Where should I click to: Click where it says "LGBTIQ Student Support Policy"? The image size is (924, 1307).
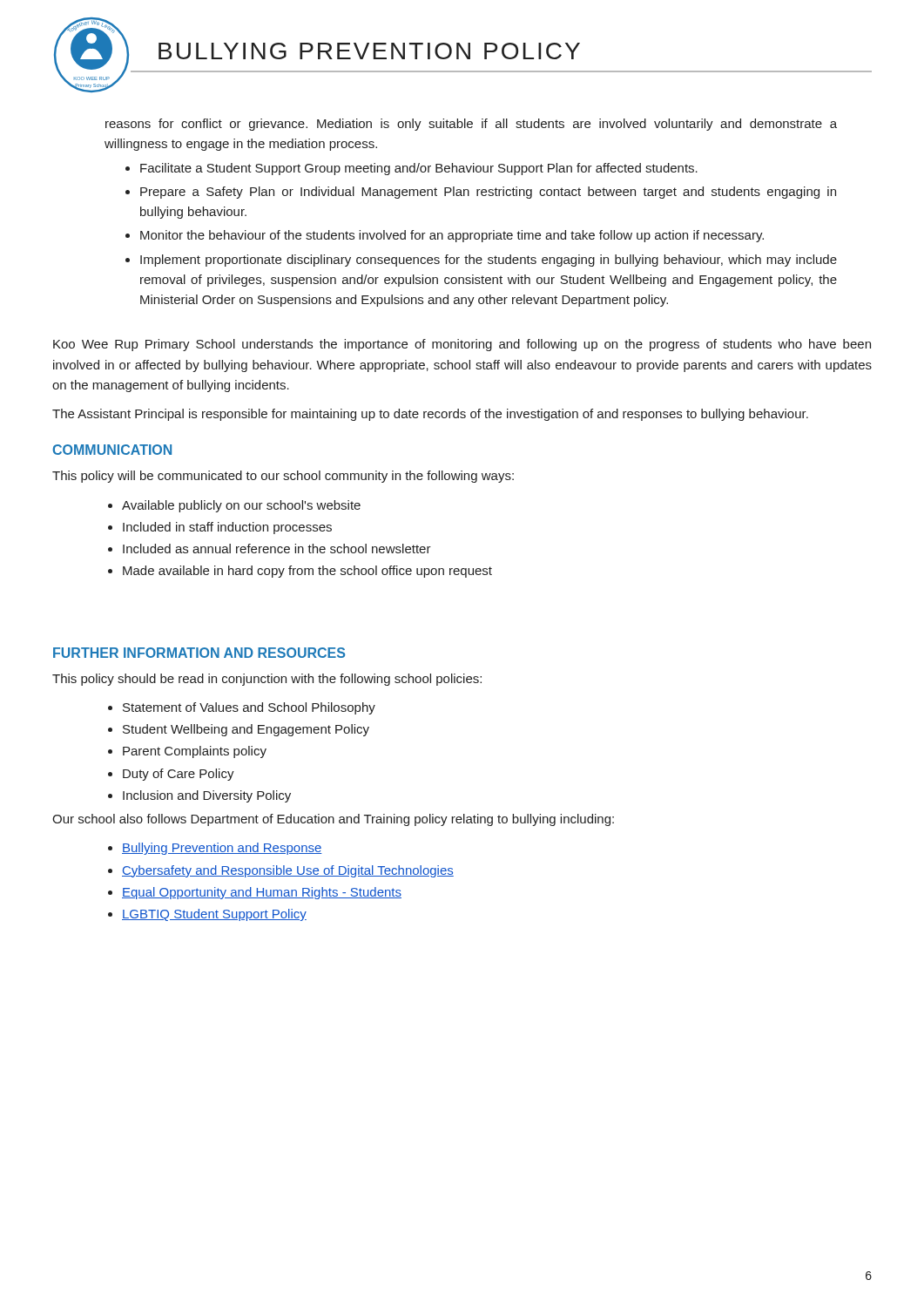[214, 915]
